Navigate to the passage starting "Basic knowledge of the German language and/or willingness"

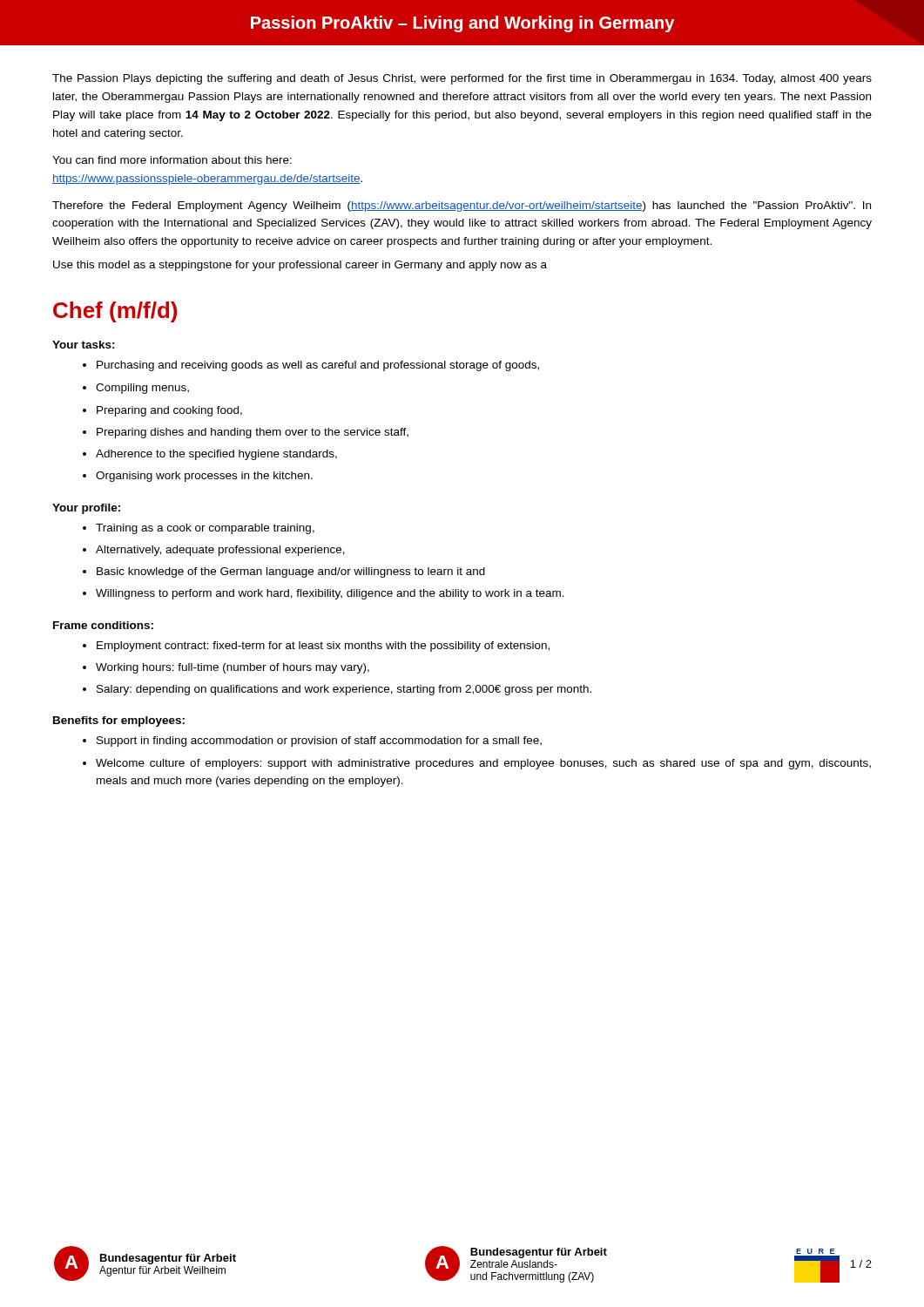475,572
